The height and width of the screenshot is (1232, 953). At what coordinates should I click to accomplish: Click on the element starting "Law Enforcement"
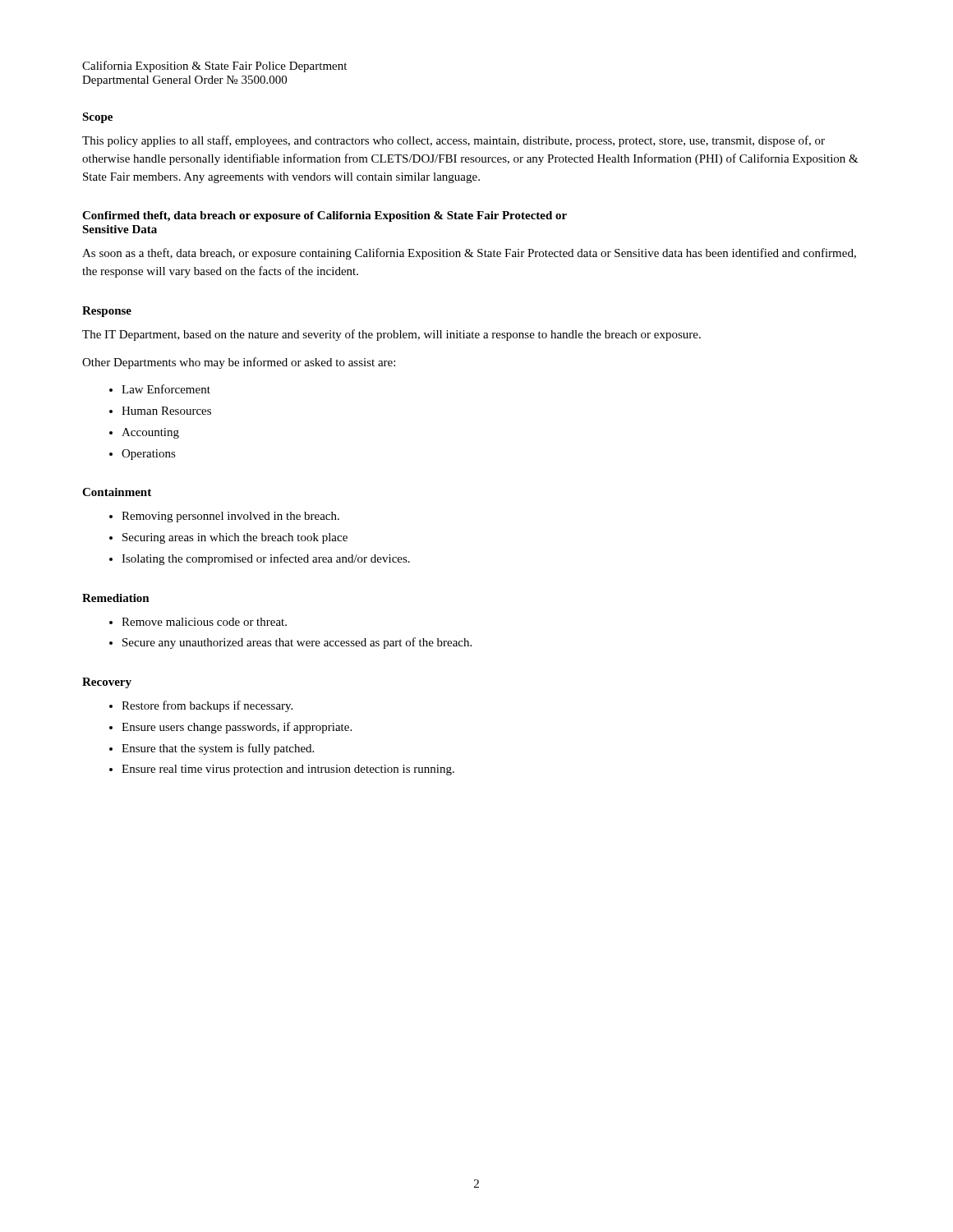[x=166, y=389]
